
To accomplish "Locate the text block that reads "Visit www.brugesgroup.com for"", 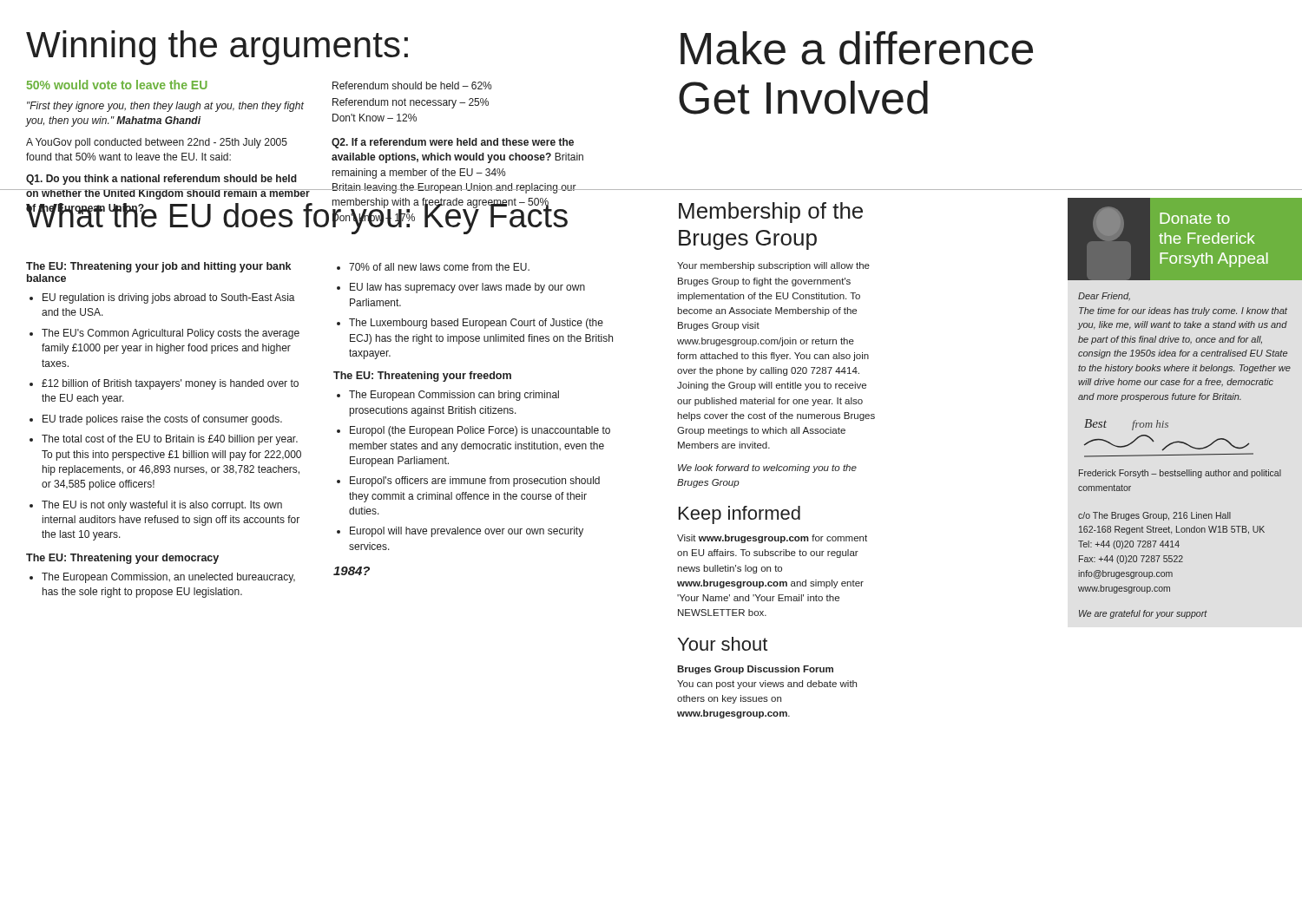I will [x=772, y=575].
